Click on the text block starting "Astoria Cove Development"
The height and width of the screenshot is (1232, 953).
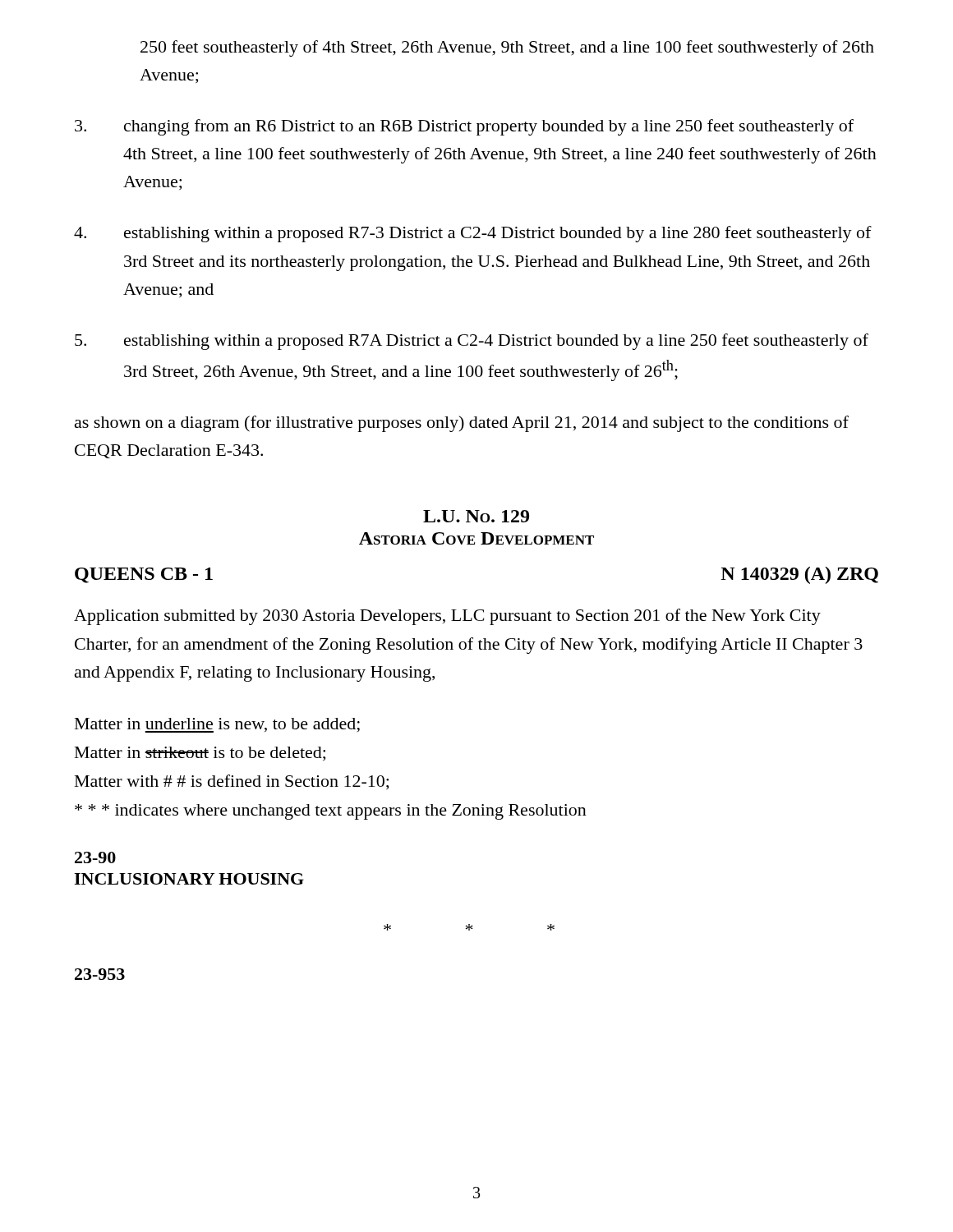476,538
